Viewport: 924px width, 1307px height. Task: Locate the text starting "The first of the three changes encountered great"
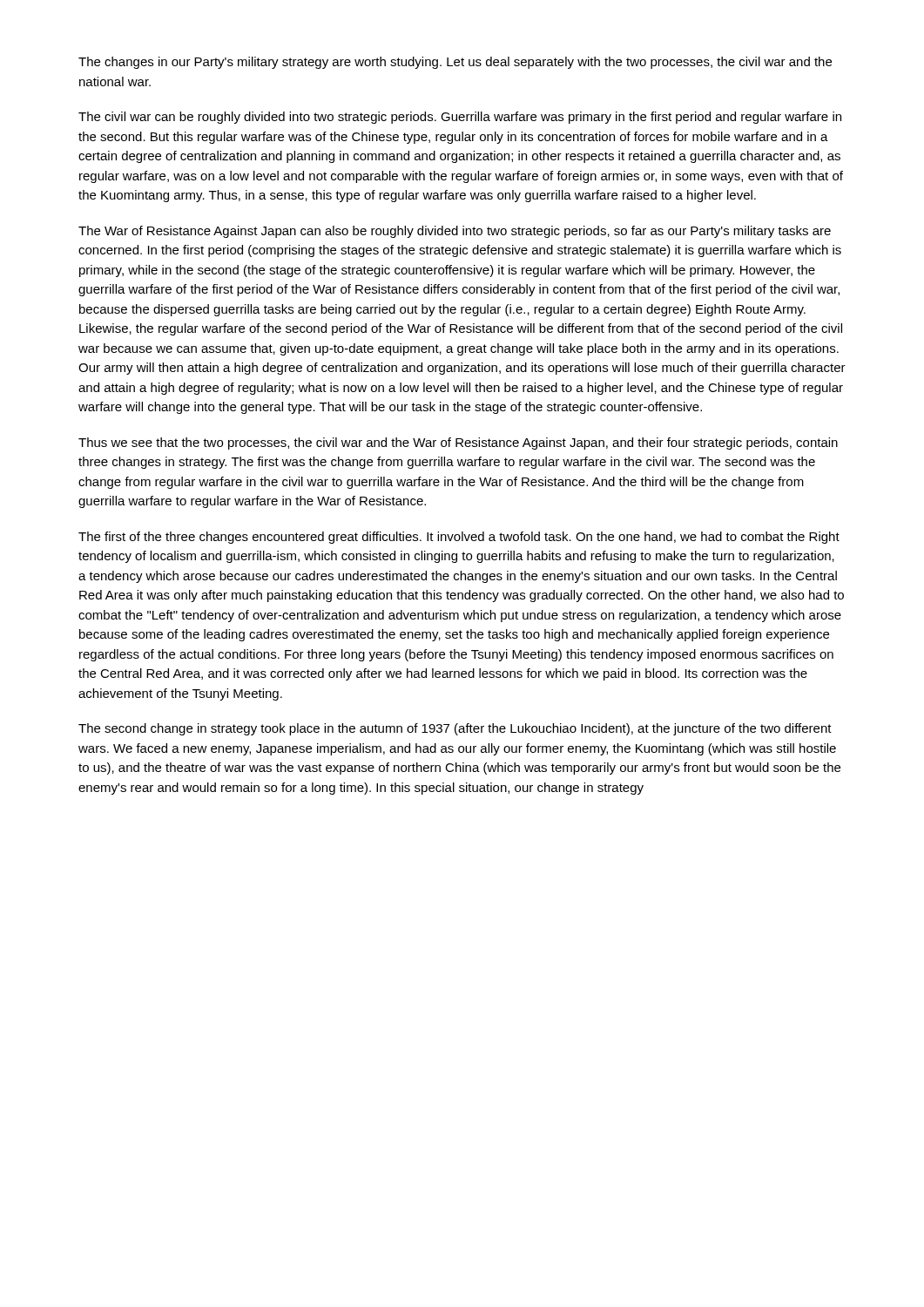pyautogui.click(x=461, y=614)
